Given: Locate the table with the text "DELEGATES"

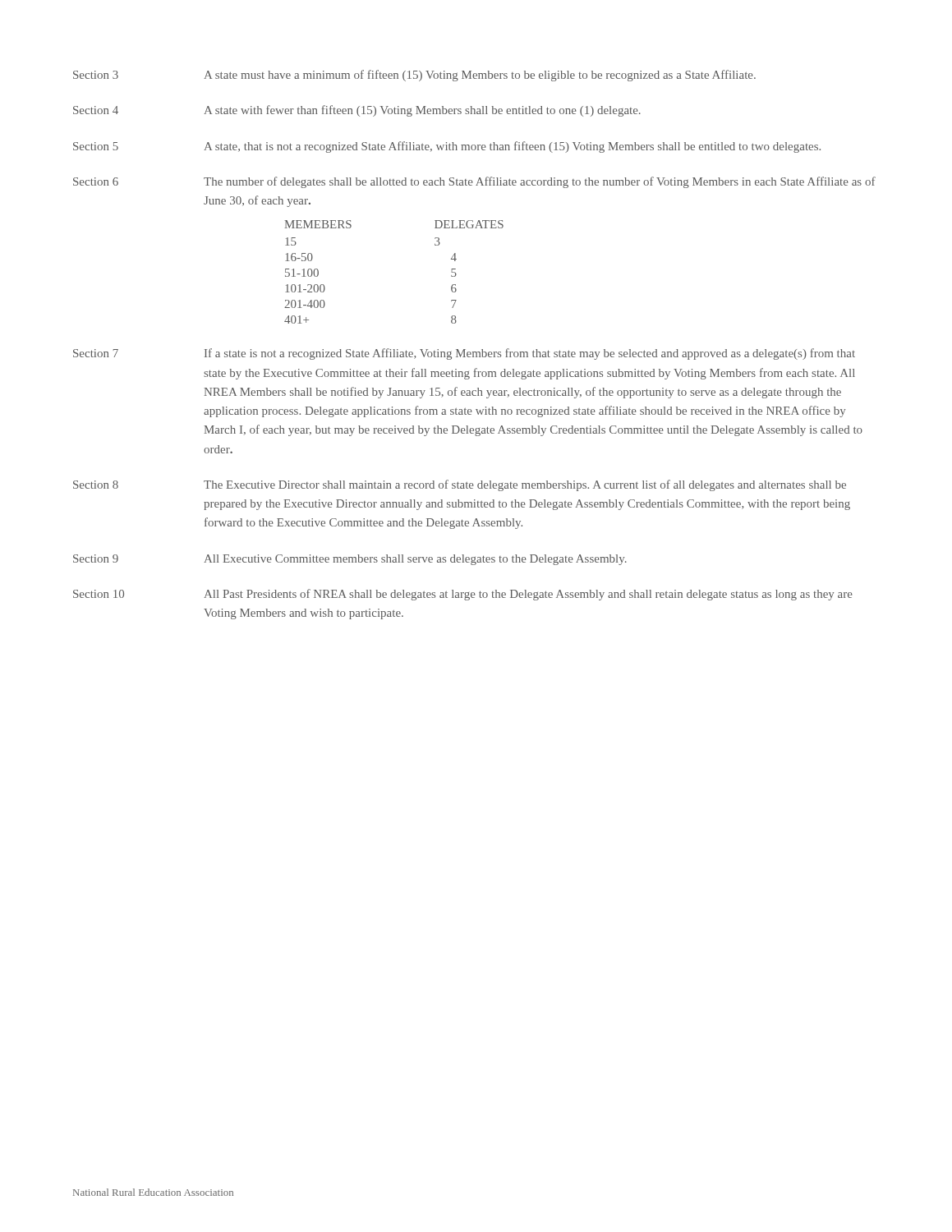Looking at the screenshot, I should point(582,272).
